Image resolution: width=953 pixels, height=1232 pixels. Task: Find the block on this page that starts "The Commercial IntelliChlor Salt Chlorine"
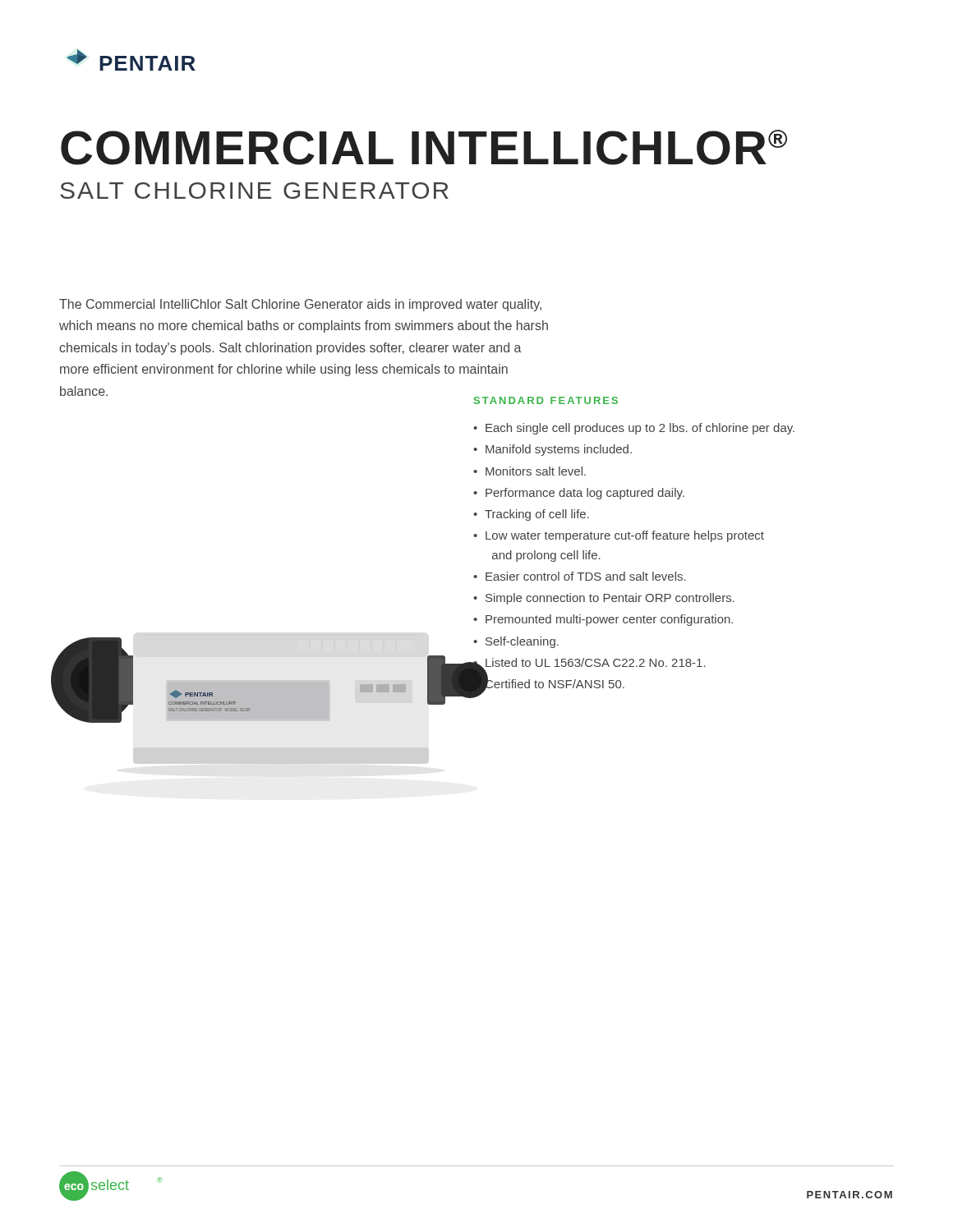pyautogui.click(x=304, y=348)
